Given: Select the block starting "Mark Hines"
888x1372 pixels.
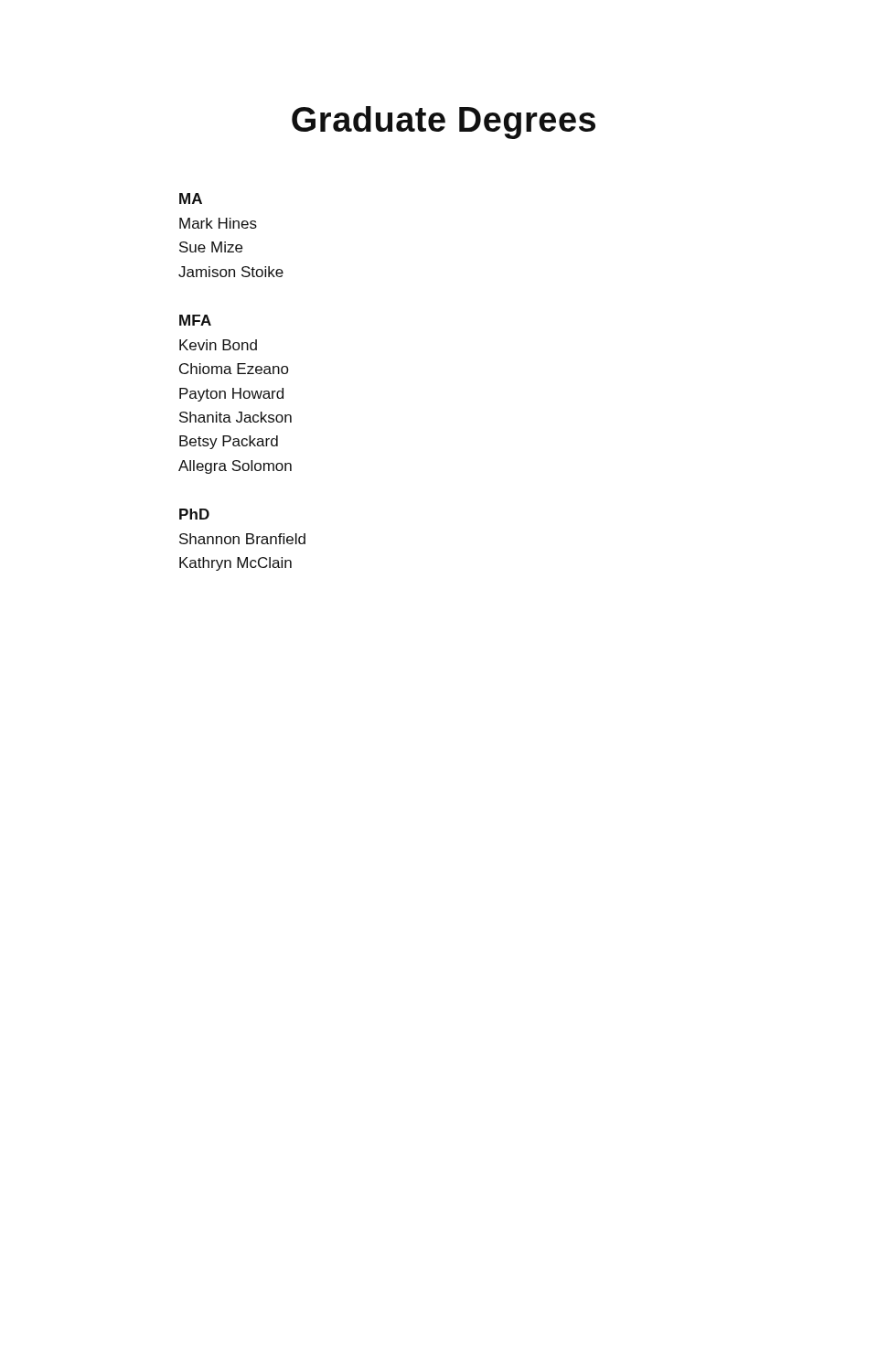Looking at the screenshot, I should [218, 224].
